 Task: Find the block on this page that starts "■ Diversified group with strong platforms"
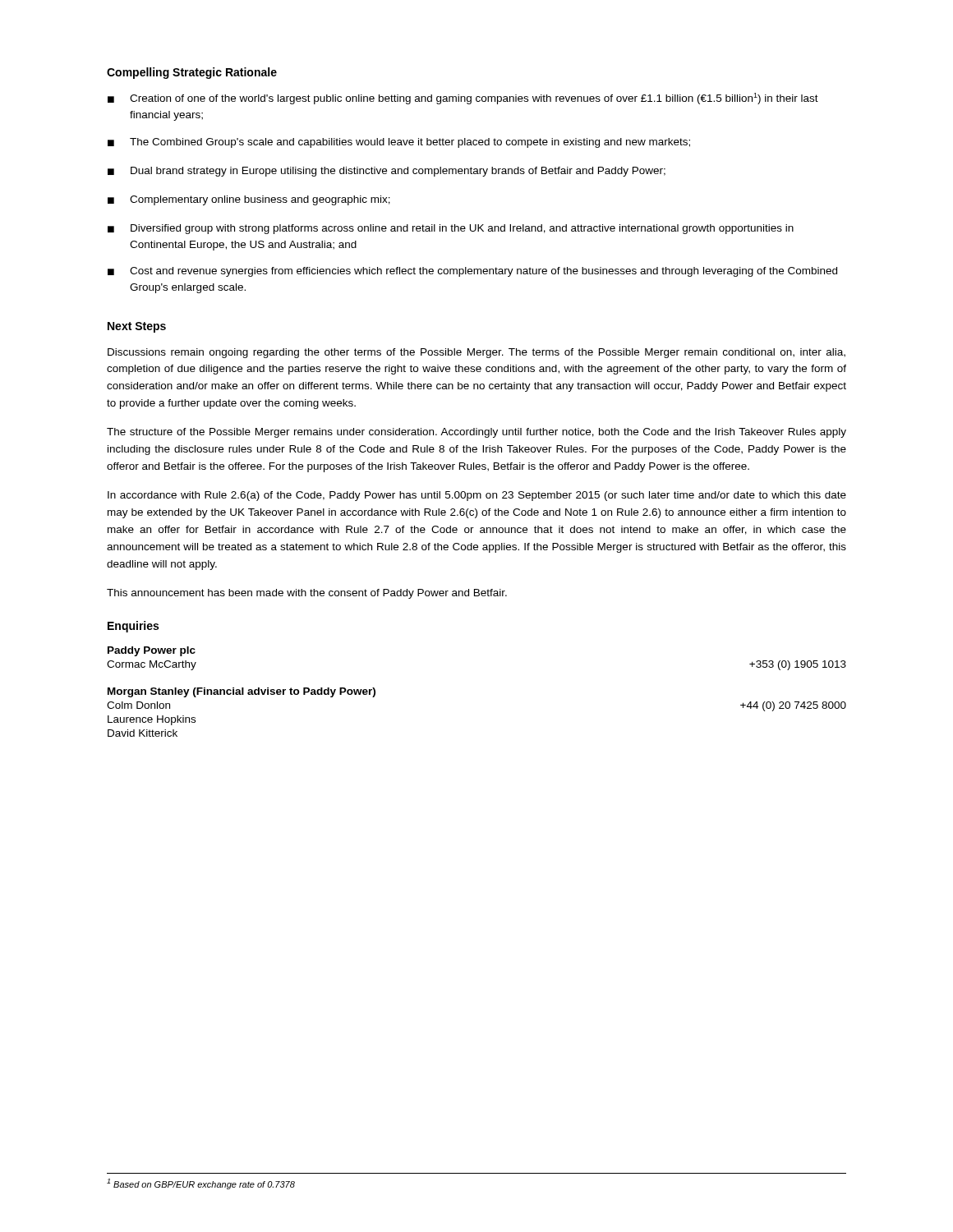pos(476,236)
